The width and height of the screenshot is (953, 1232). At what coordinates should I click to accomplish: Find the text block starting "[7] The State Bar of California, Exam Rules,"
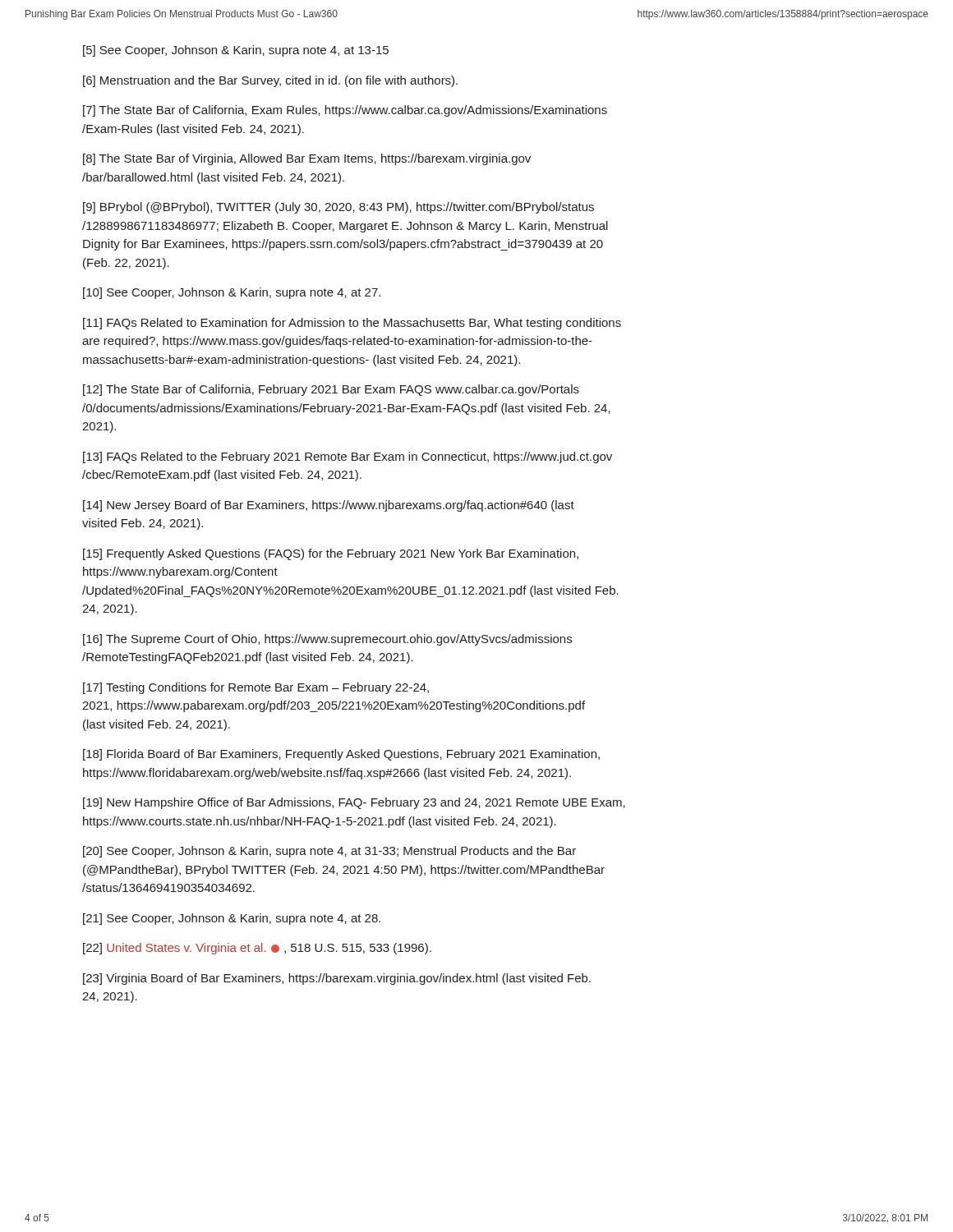tap(345, 119)
